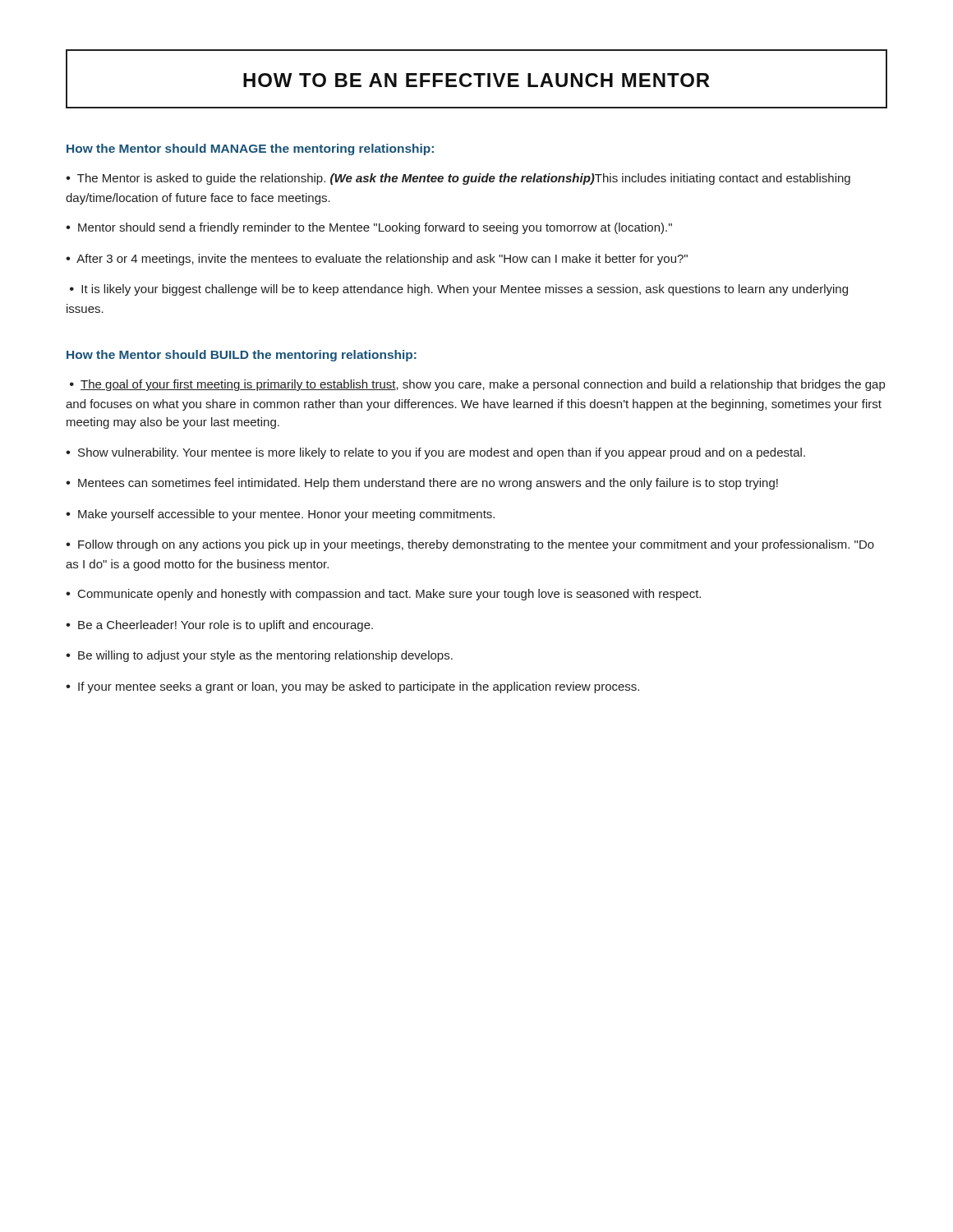
Task: Select the list item containing "• Be a Cheerleader!"
Action: 220,624
